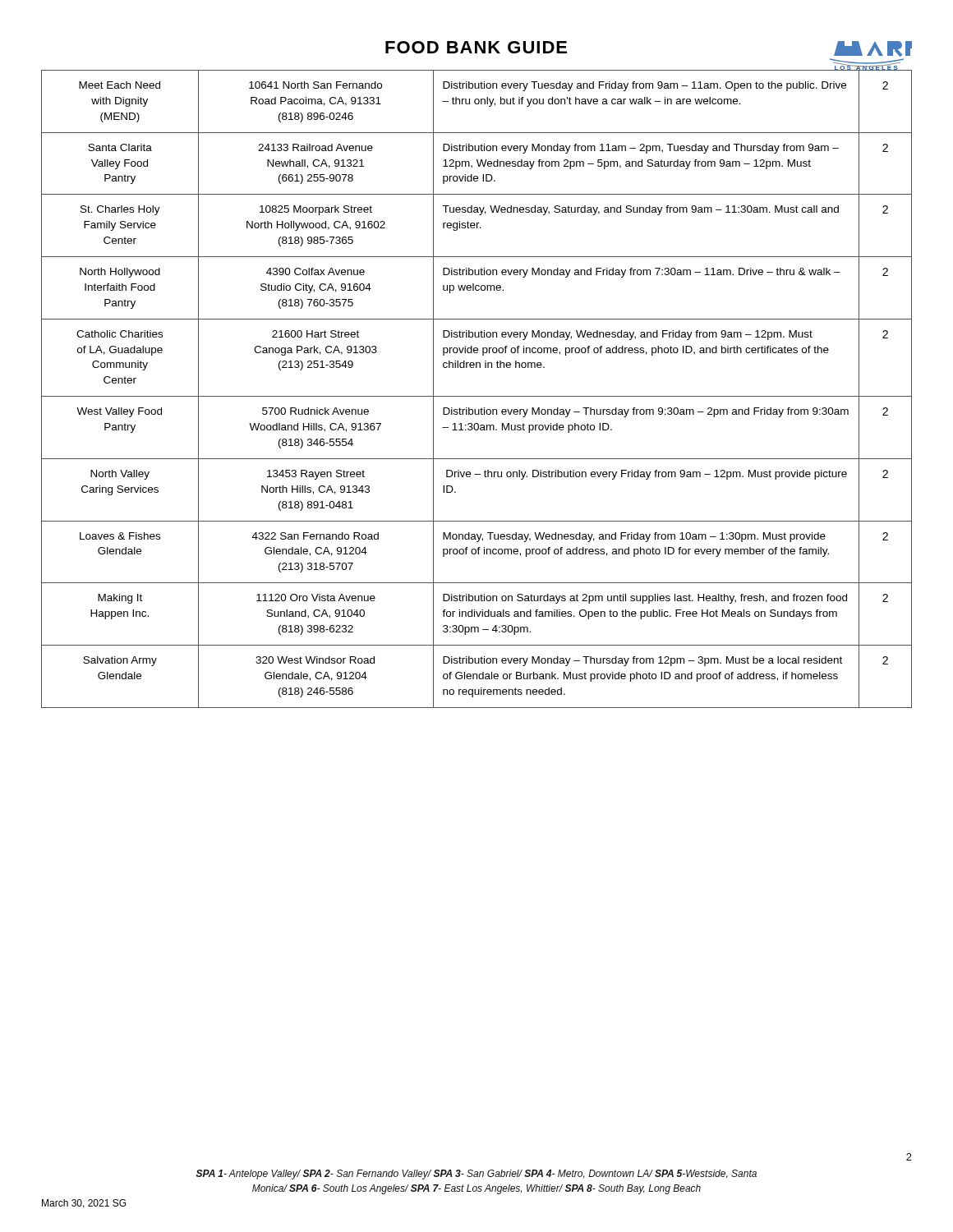The width and height of the screenshot is (953, 1232).
Task: Find the title that says "FOOD BANK GUIDE"
Action: click(476, 47)
